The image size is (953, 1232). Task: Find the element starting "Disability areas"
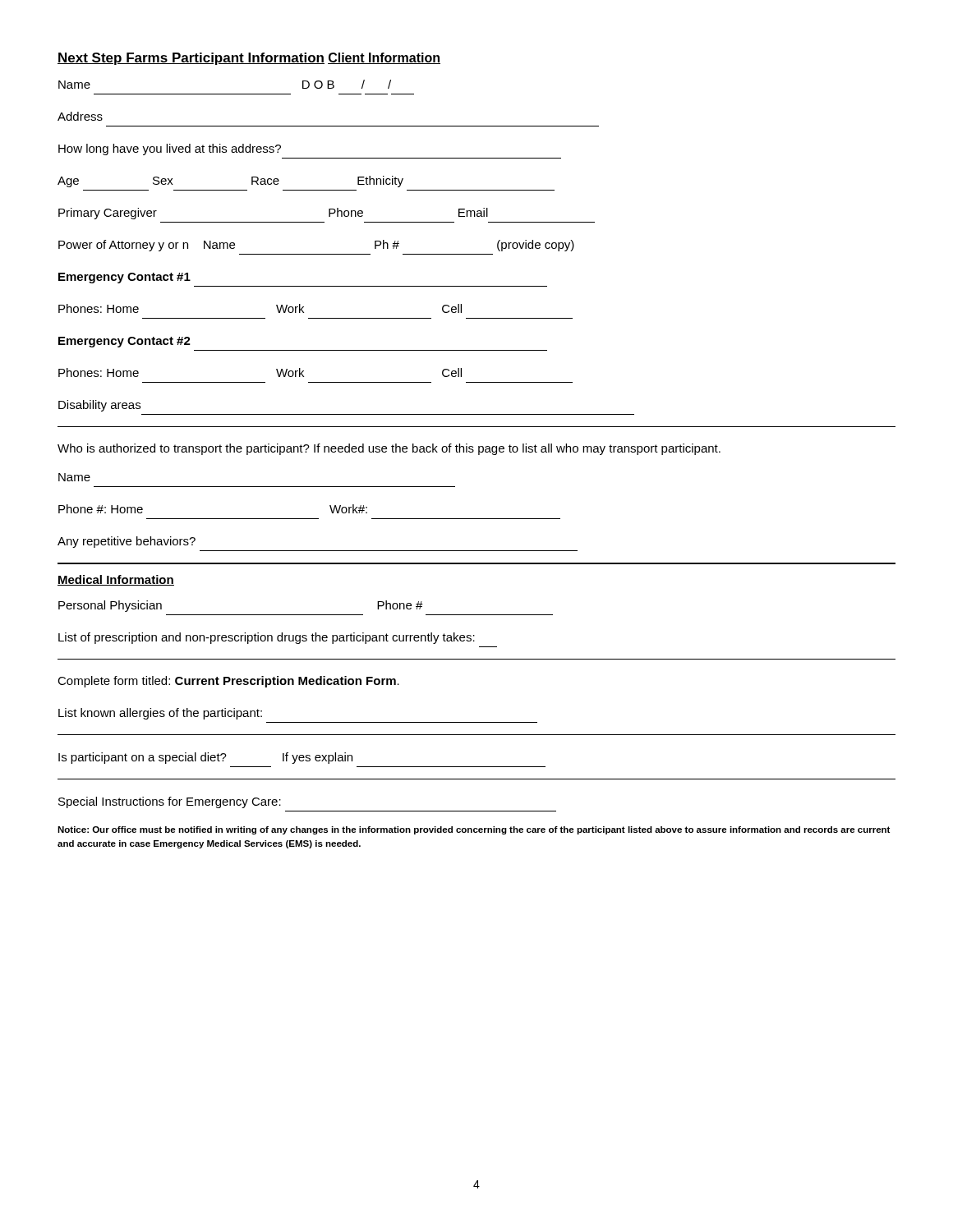click(346, 405)
